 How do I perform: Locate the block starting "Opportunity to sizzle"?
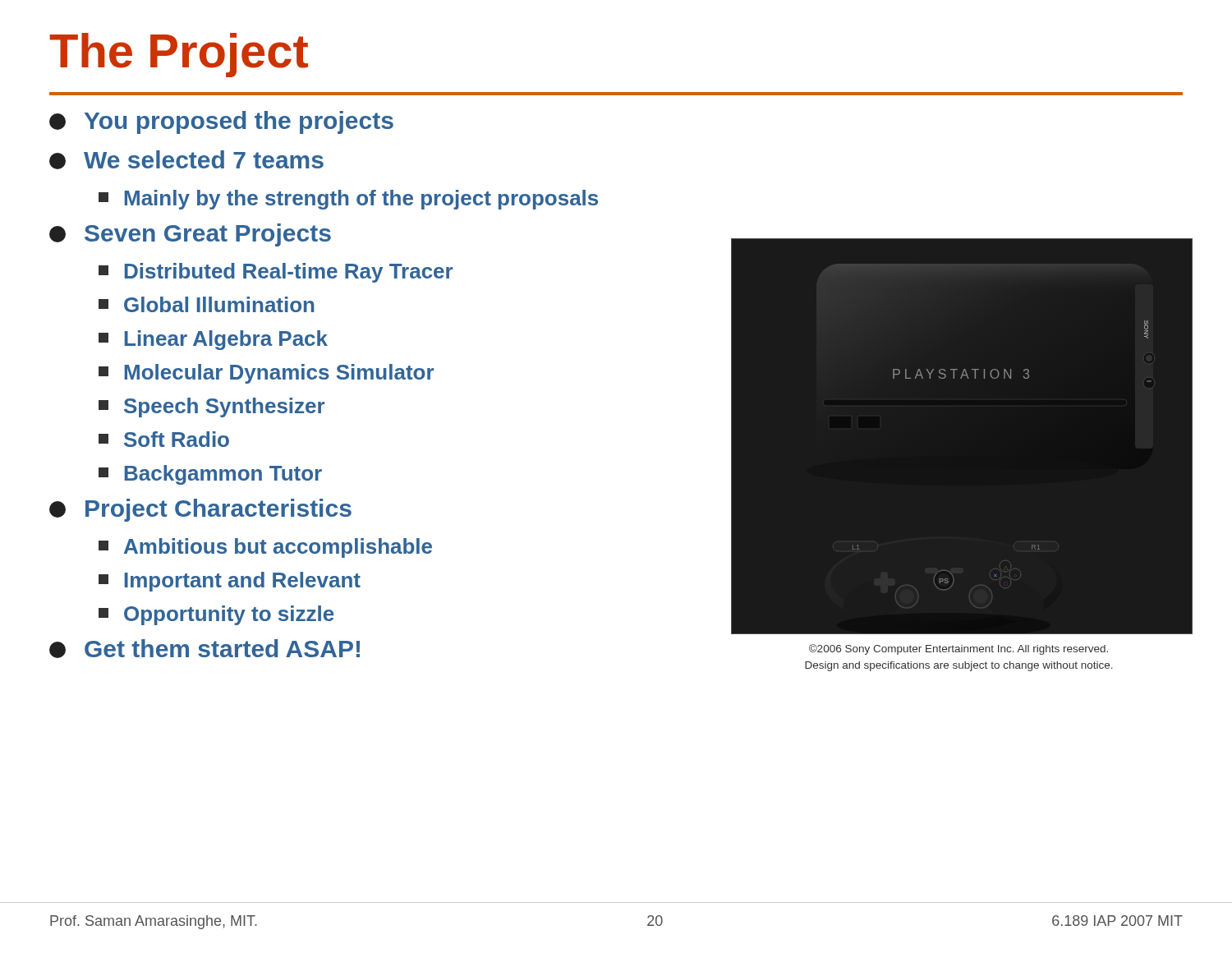coord(216,614)
